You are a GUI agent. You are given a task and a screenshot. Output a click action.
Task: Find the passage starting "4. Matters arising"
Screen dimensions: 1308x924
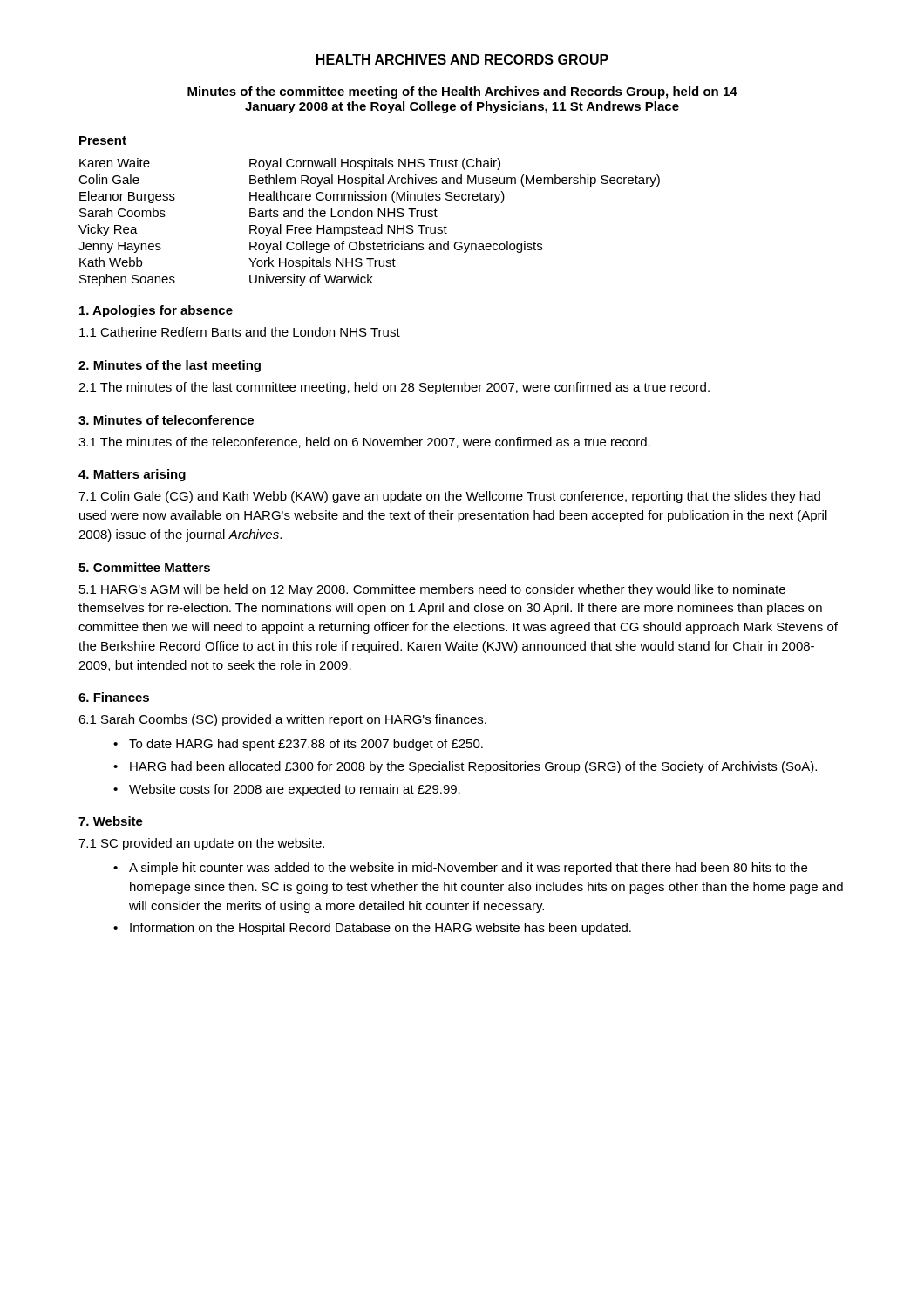tap(132, 474)
